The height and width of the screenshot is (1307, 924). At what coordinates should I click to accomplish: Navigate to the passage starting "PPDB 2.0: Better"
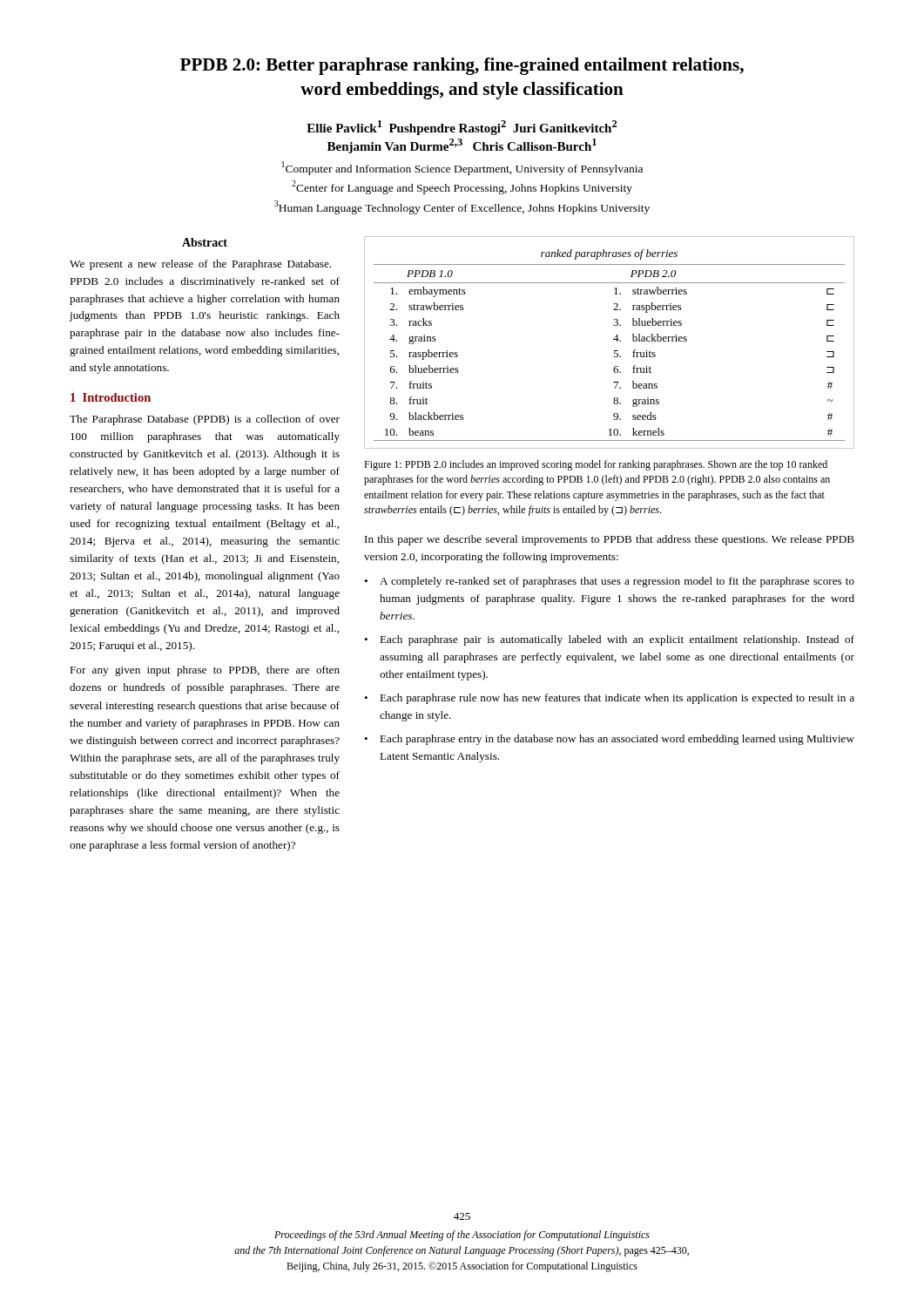462,77
